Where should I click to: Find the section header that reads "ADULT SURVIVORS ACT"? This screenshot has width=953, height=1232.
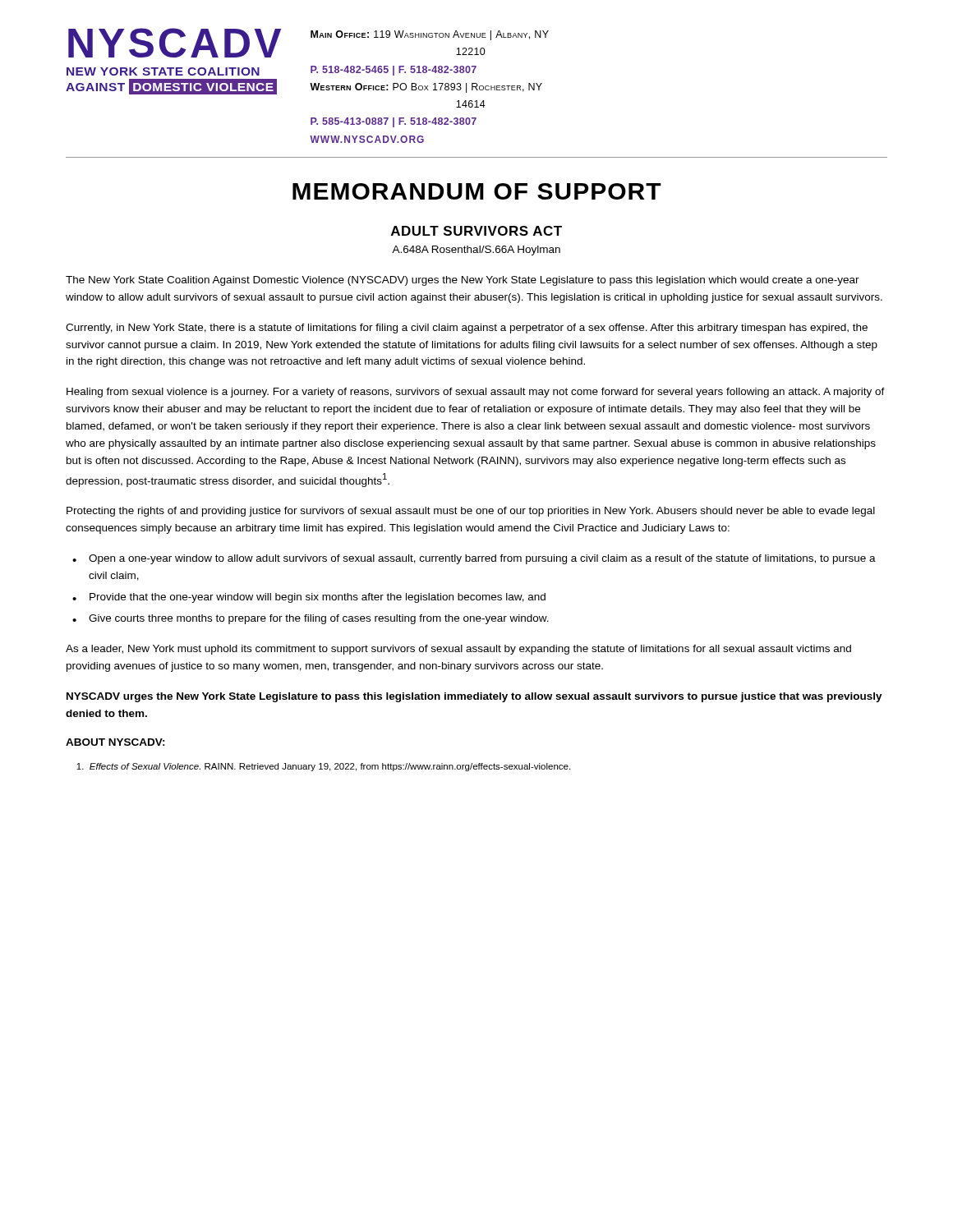[476, 231]
